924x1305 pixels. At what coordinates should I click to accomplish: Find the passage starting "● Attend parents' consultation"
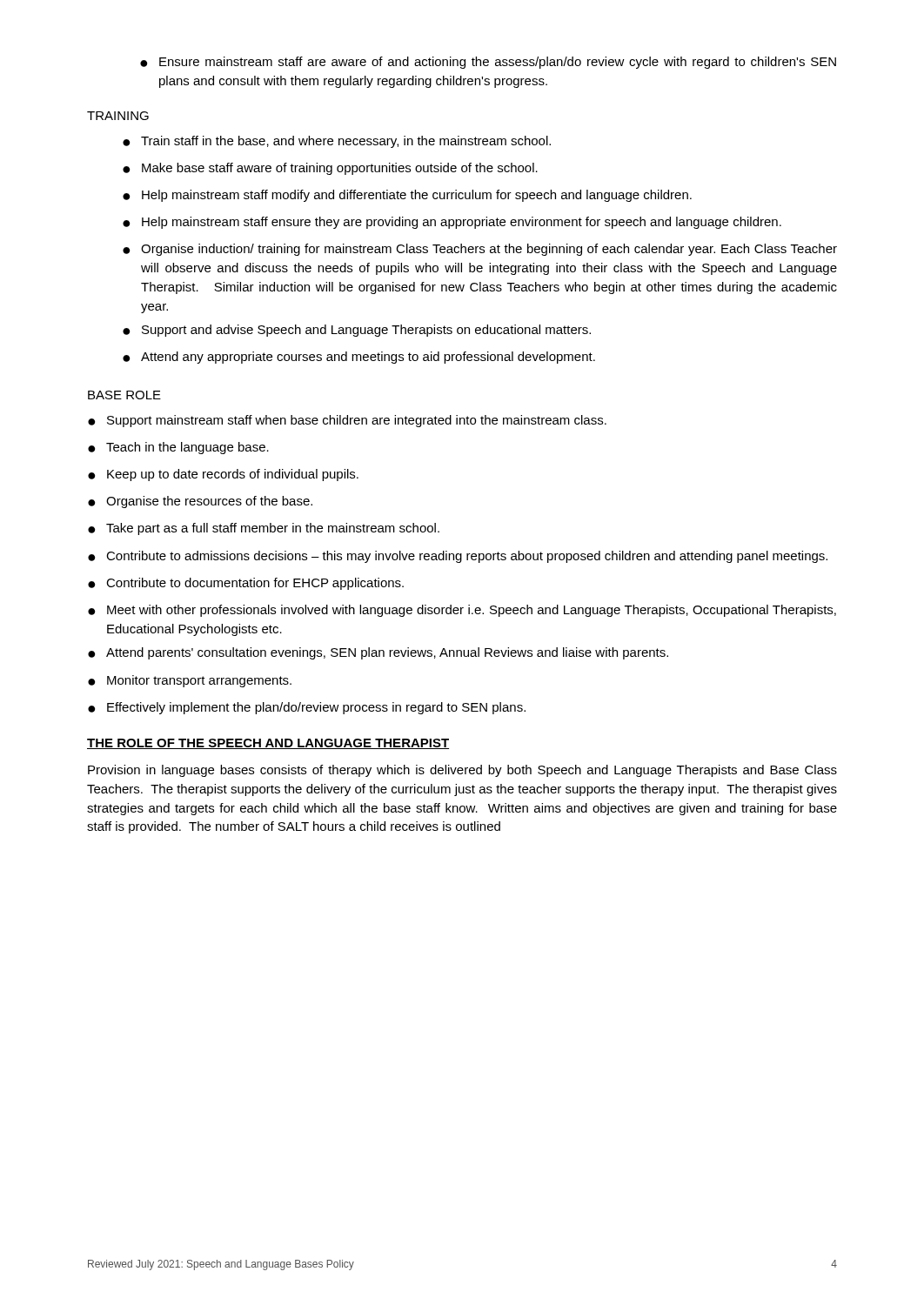462,654
